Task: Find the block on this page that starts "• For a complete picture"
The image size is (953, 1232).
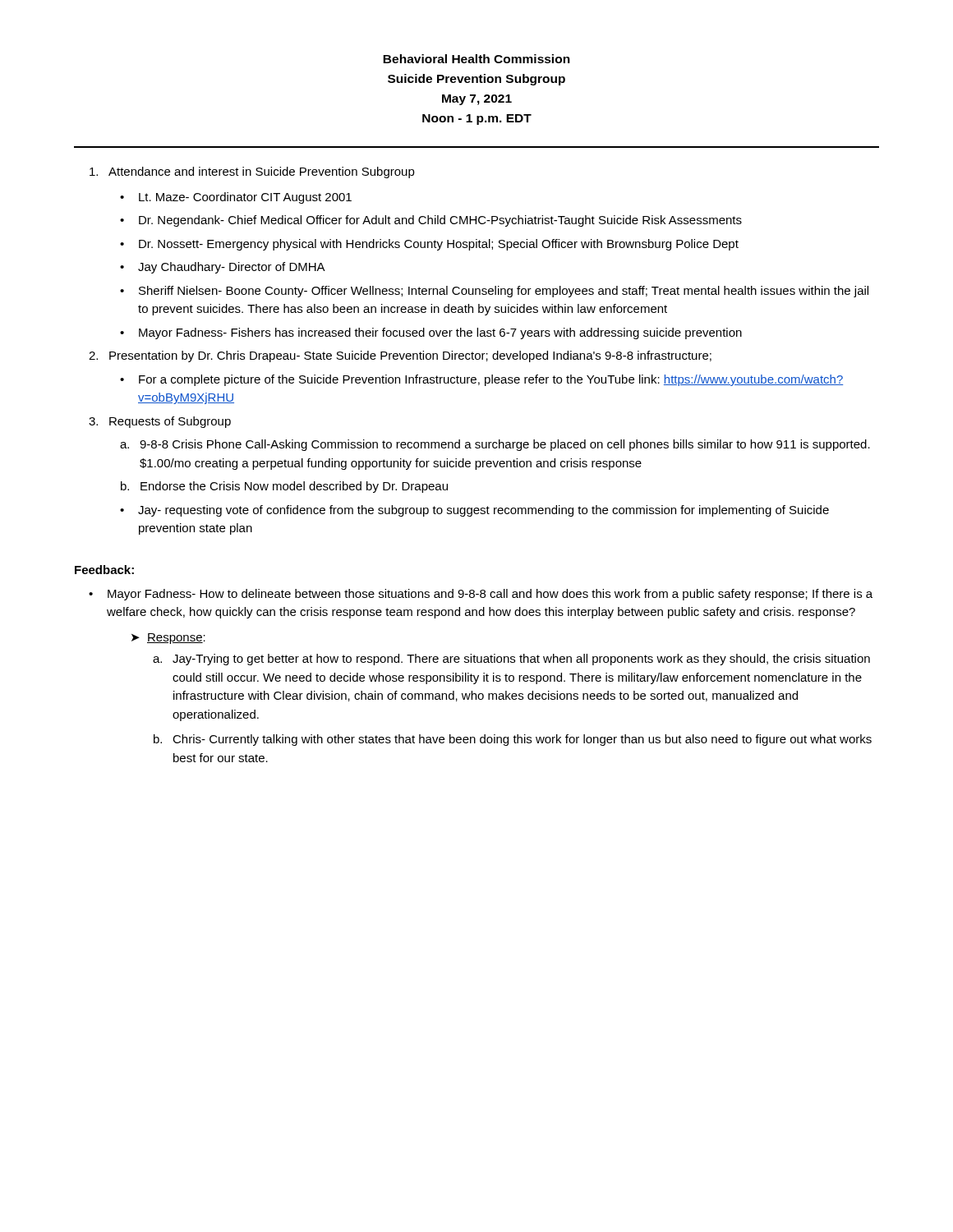Action: (x=482, y=387)
